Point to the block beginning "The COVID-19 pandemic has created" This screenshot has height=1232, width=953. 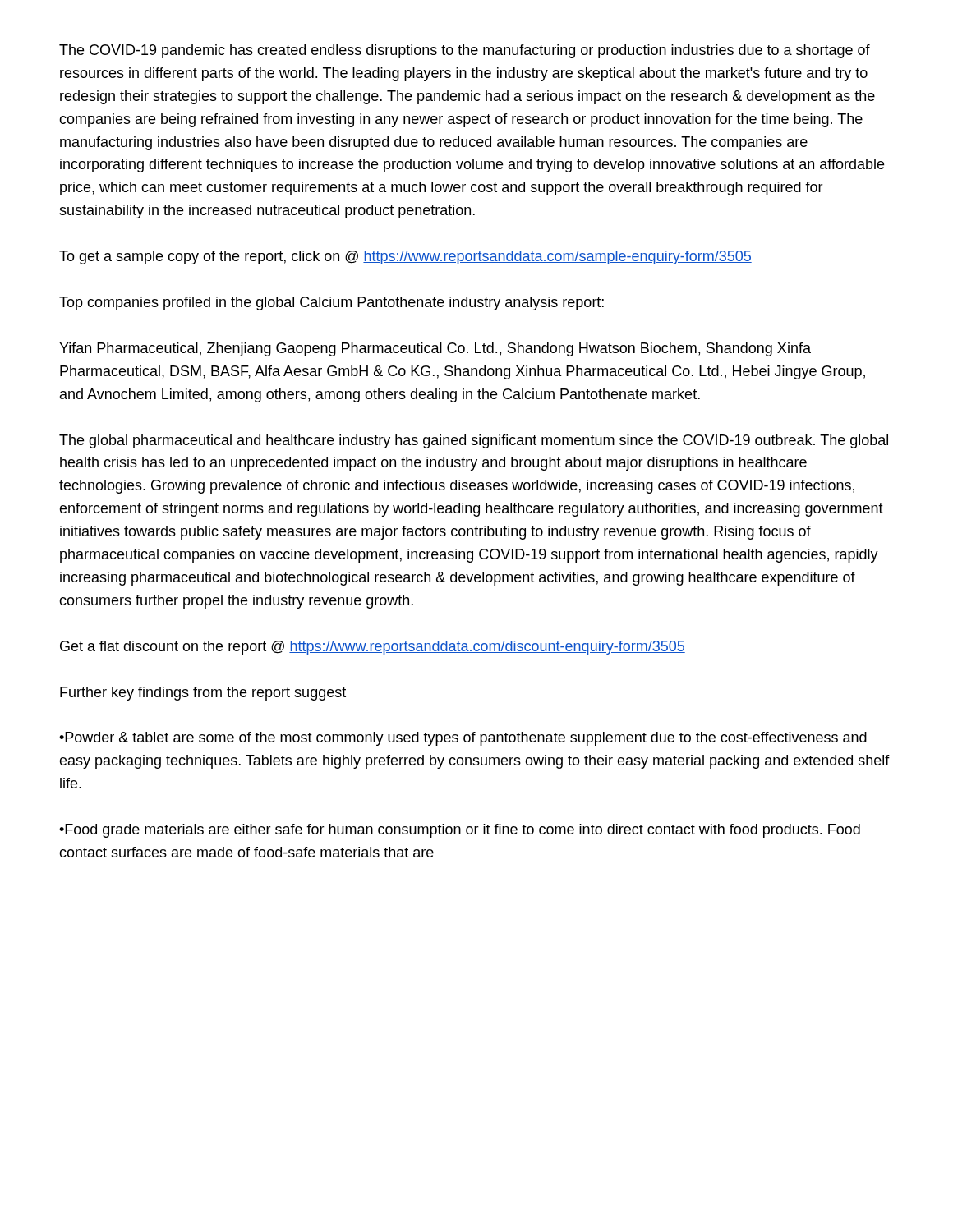[472, 130]
